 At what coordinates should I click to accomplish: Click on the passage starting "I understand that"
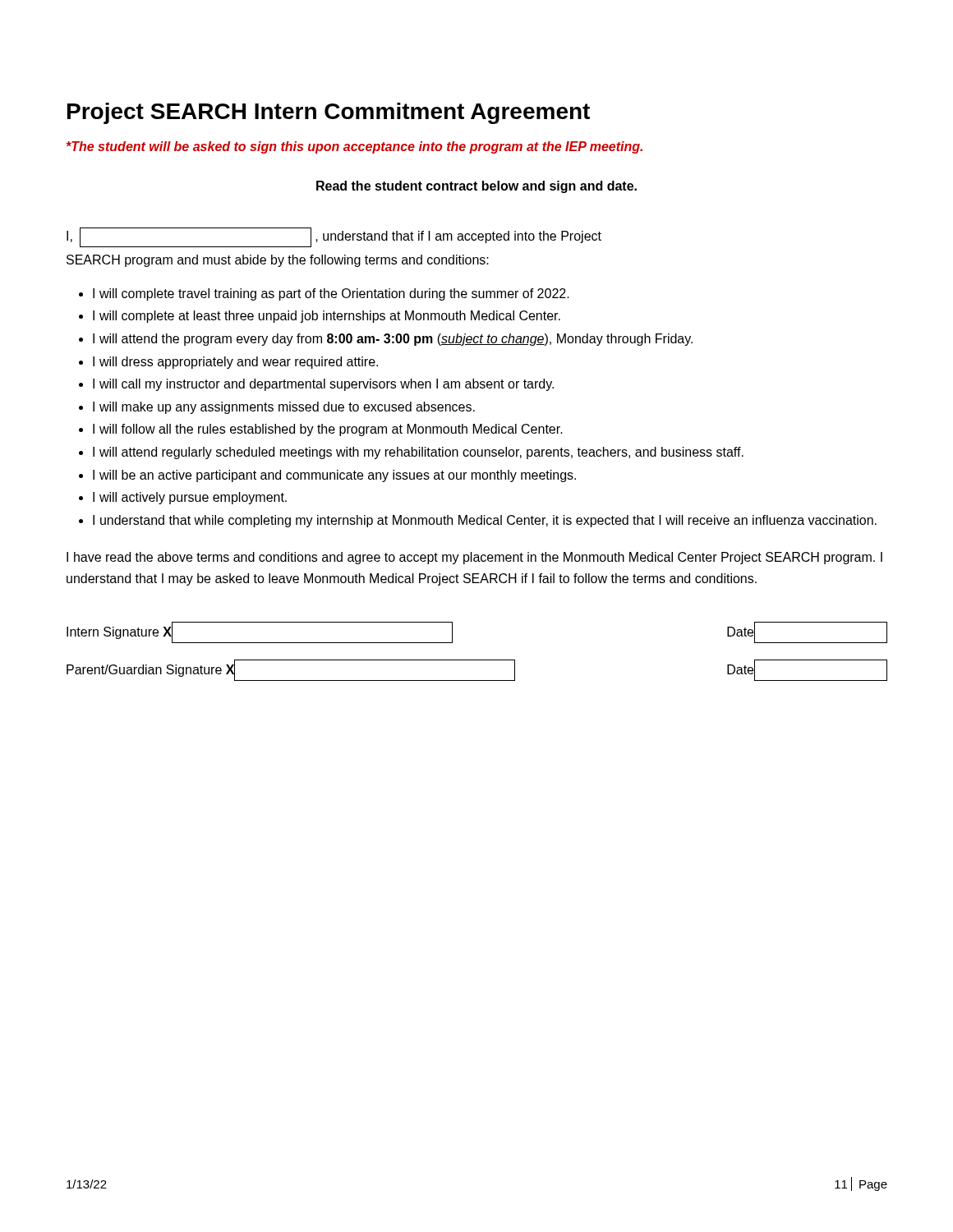coord(485,520)
